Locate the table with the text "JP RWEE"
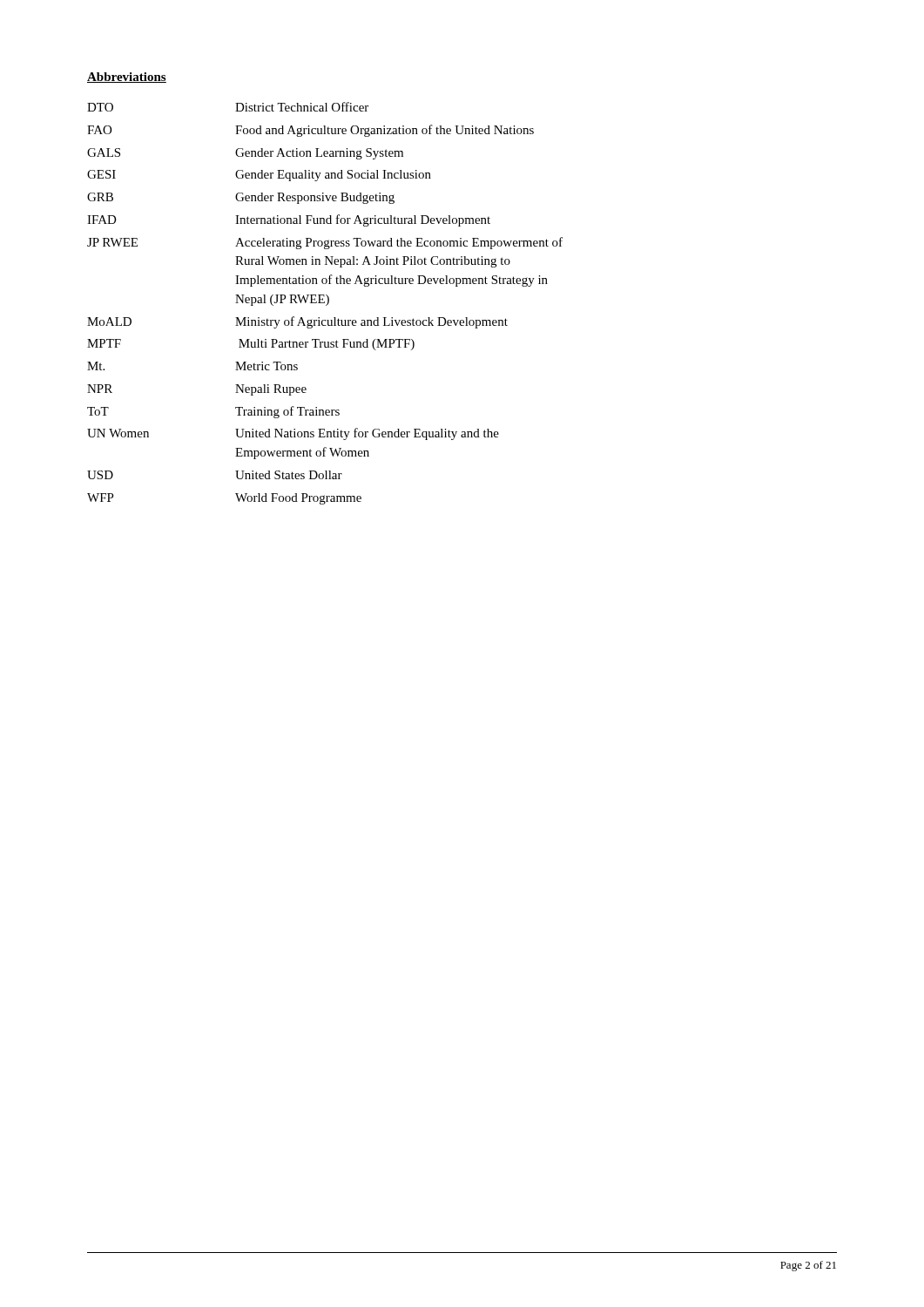This screenshot has width=924, height=1307. point(462,303)
